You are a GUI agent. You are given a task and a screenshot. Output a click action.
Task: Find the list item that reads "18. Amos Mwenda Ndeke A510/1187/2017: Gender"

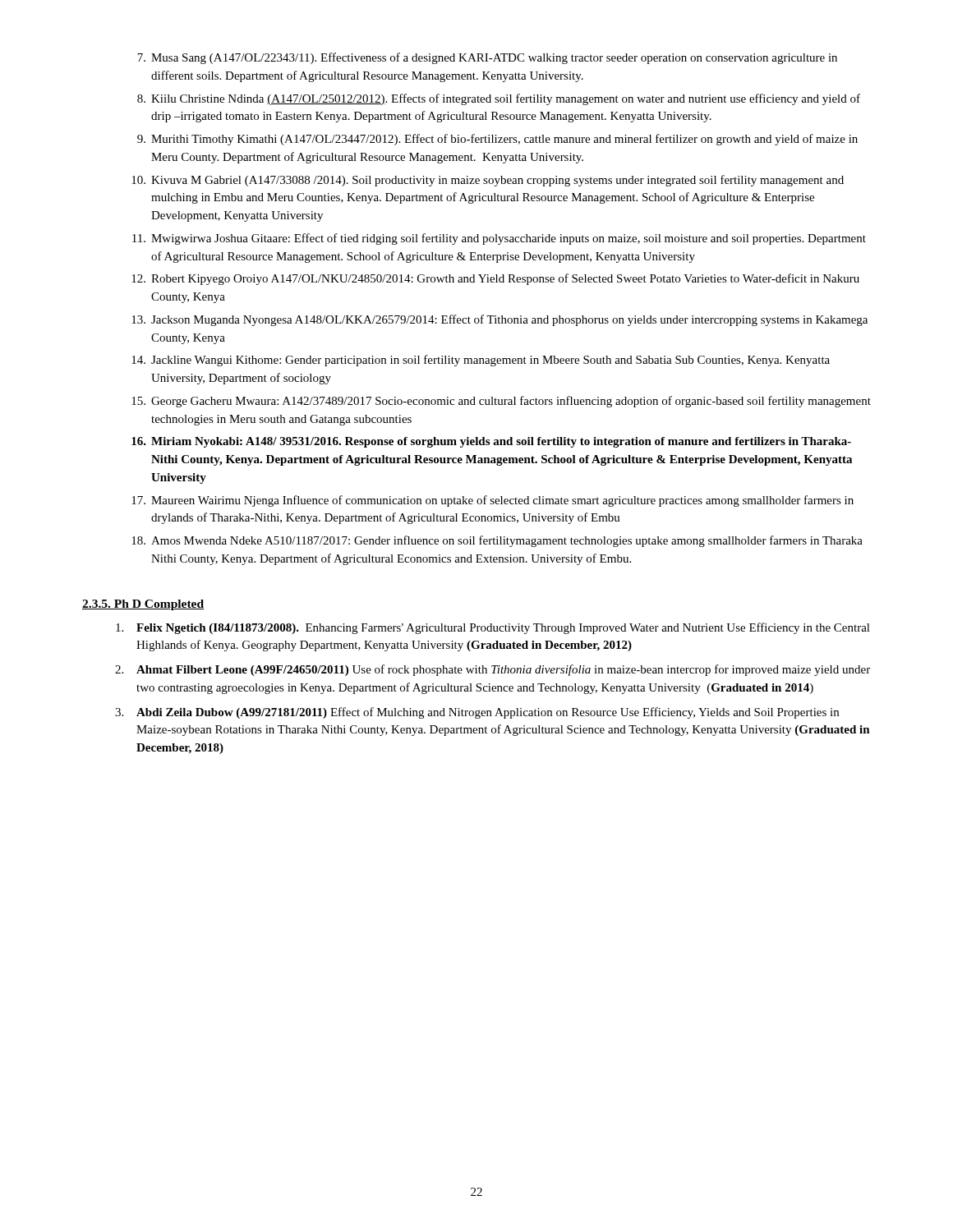(x=493, y=550)
